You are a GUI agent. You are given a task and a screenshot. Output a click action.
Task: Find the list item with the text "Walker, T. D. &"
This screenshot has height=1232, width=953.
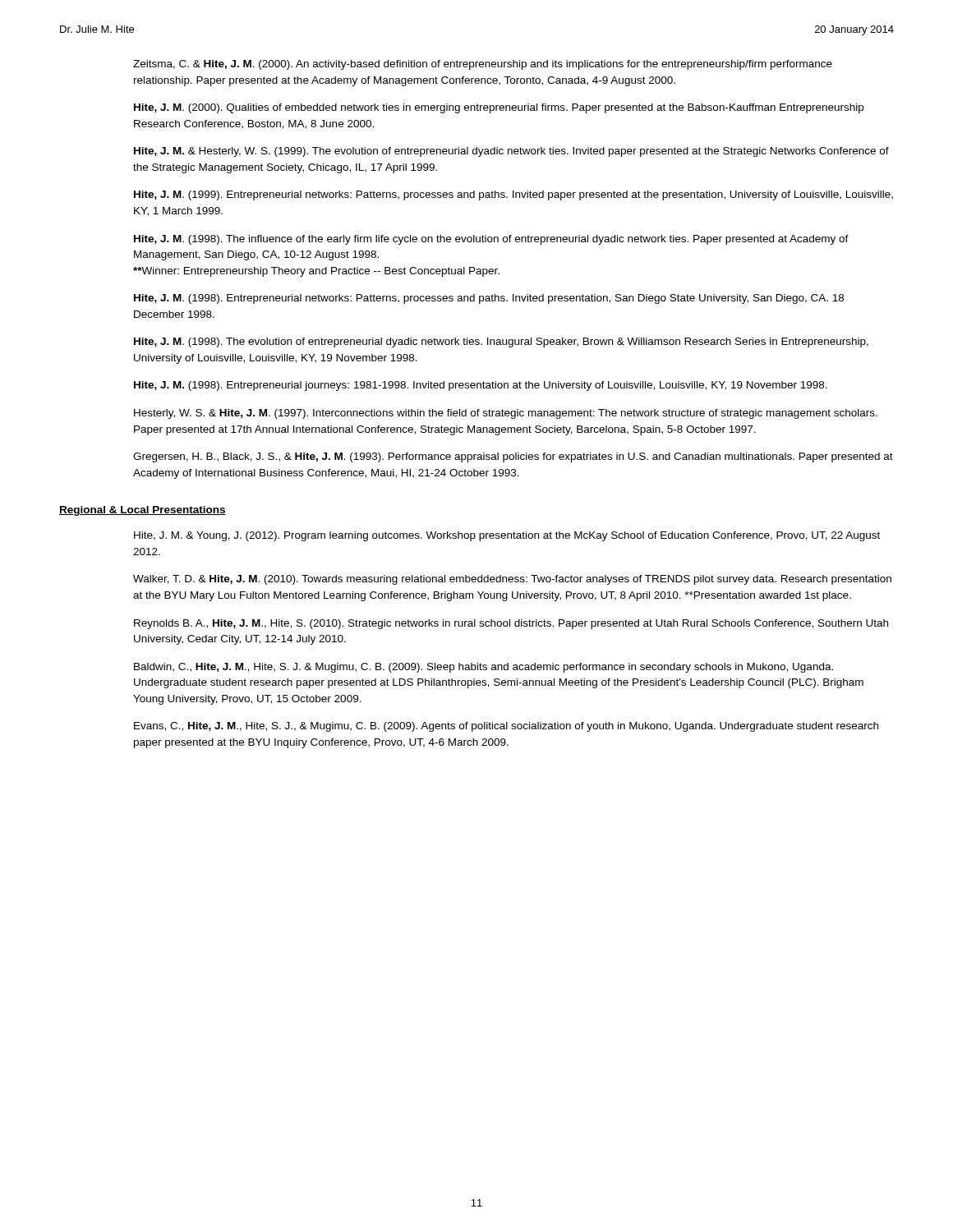(476, 587)
